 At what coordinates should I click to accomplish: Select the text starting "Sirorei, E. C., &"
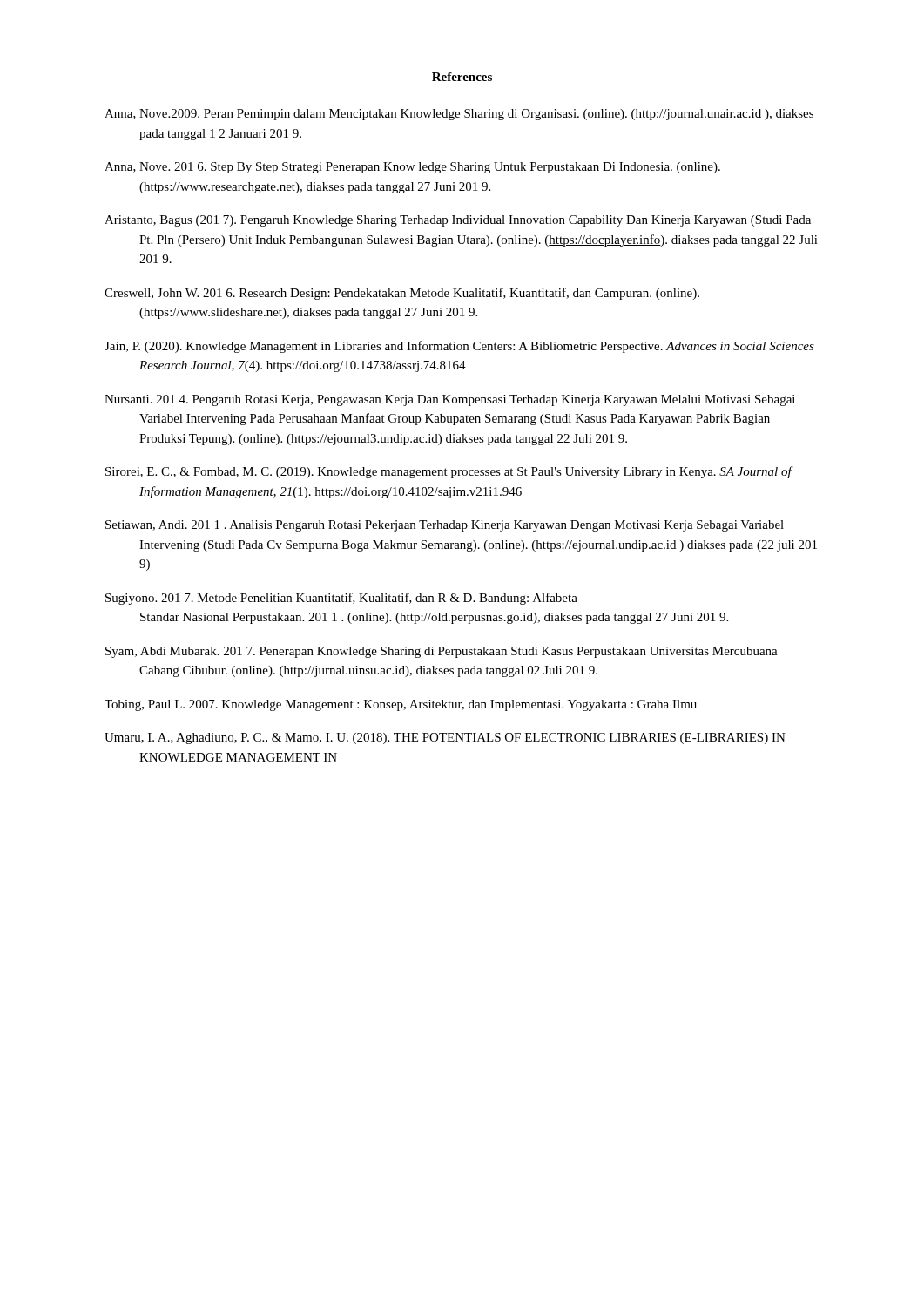tap(448, 481)
